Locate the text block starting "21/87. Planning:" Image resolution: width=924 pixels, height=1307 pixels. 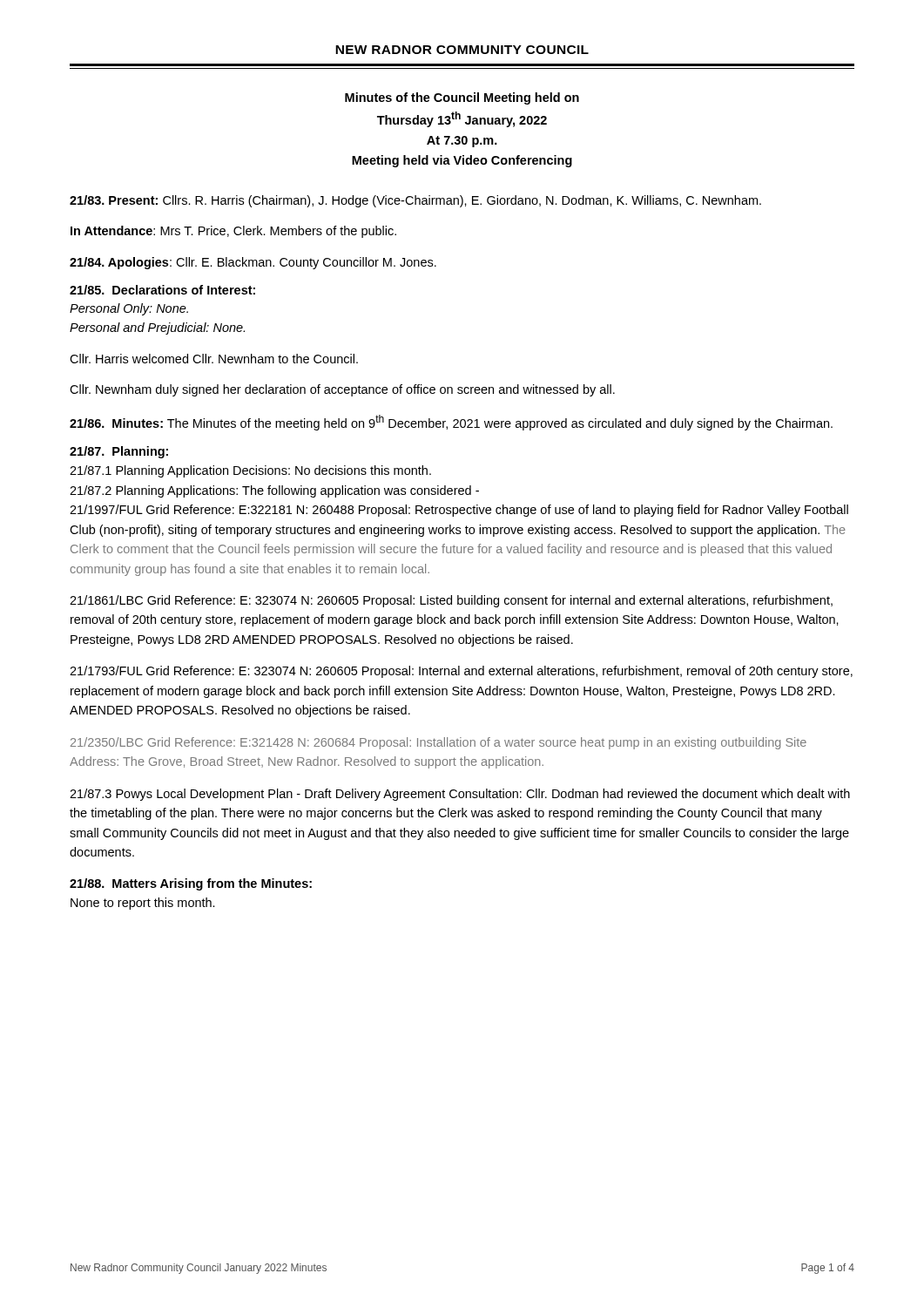pos(119,452)
